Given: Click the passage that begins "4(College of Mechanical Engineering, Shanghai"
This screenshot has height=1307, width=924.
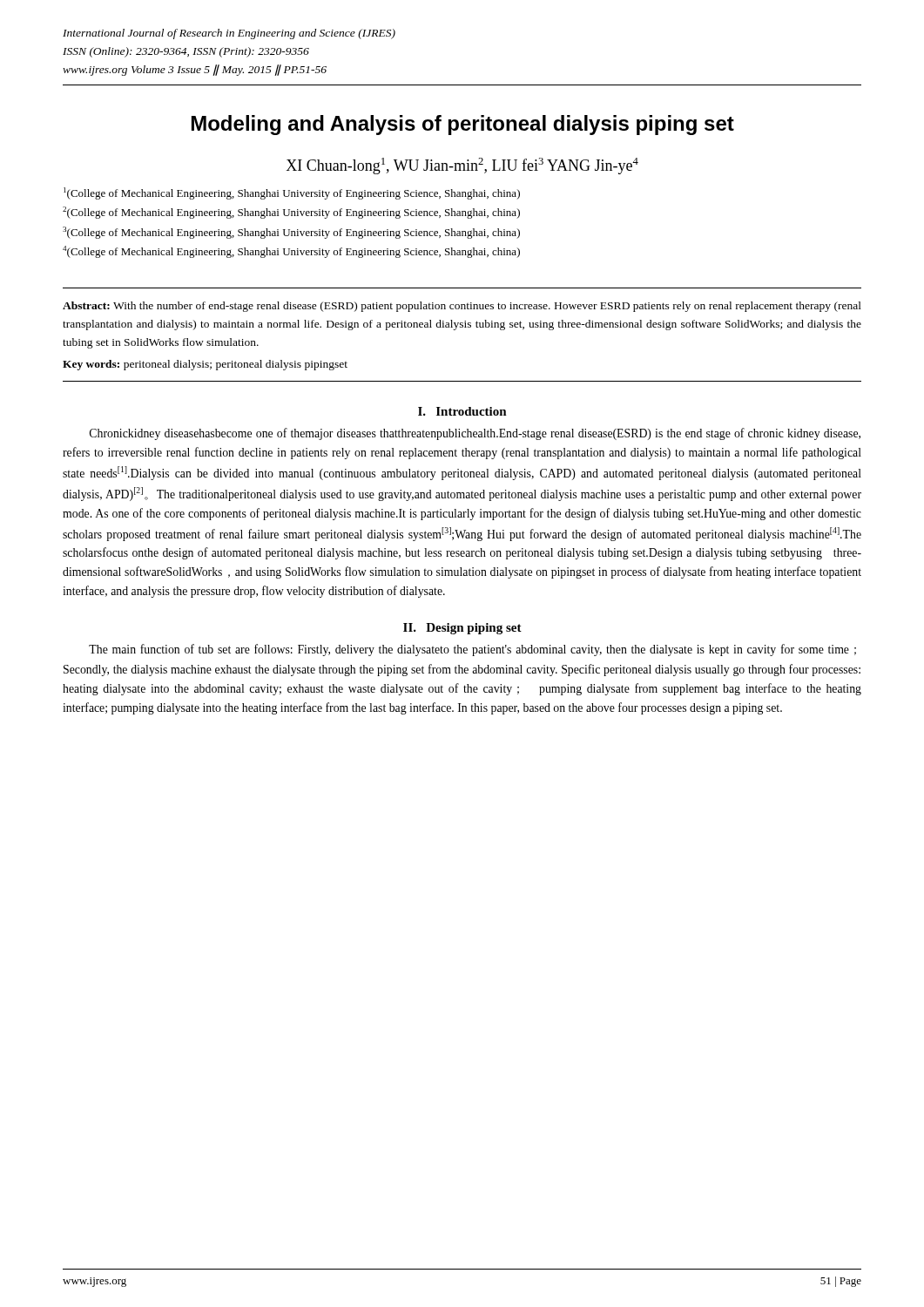Looking at the screenshot, I should [x=462, y=252].
